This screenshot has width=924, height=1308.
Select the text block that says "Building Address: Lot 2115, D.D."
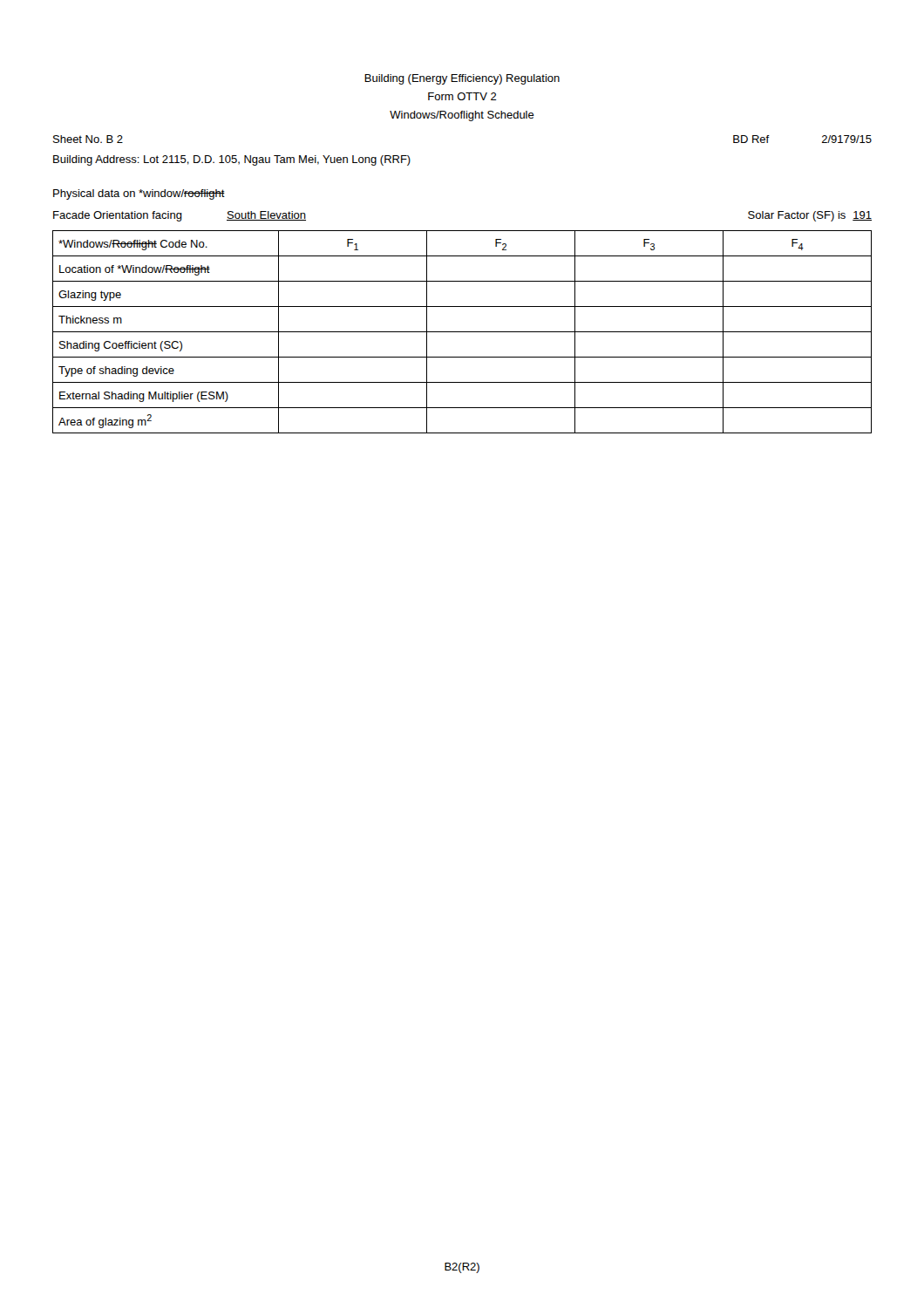(x=232, y=159)
